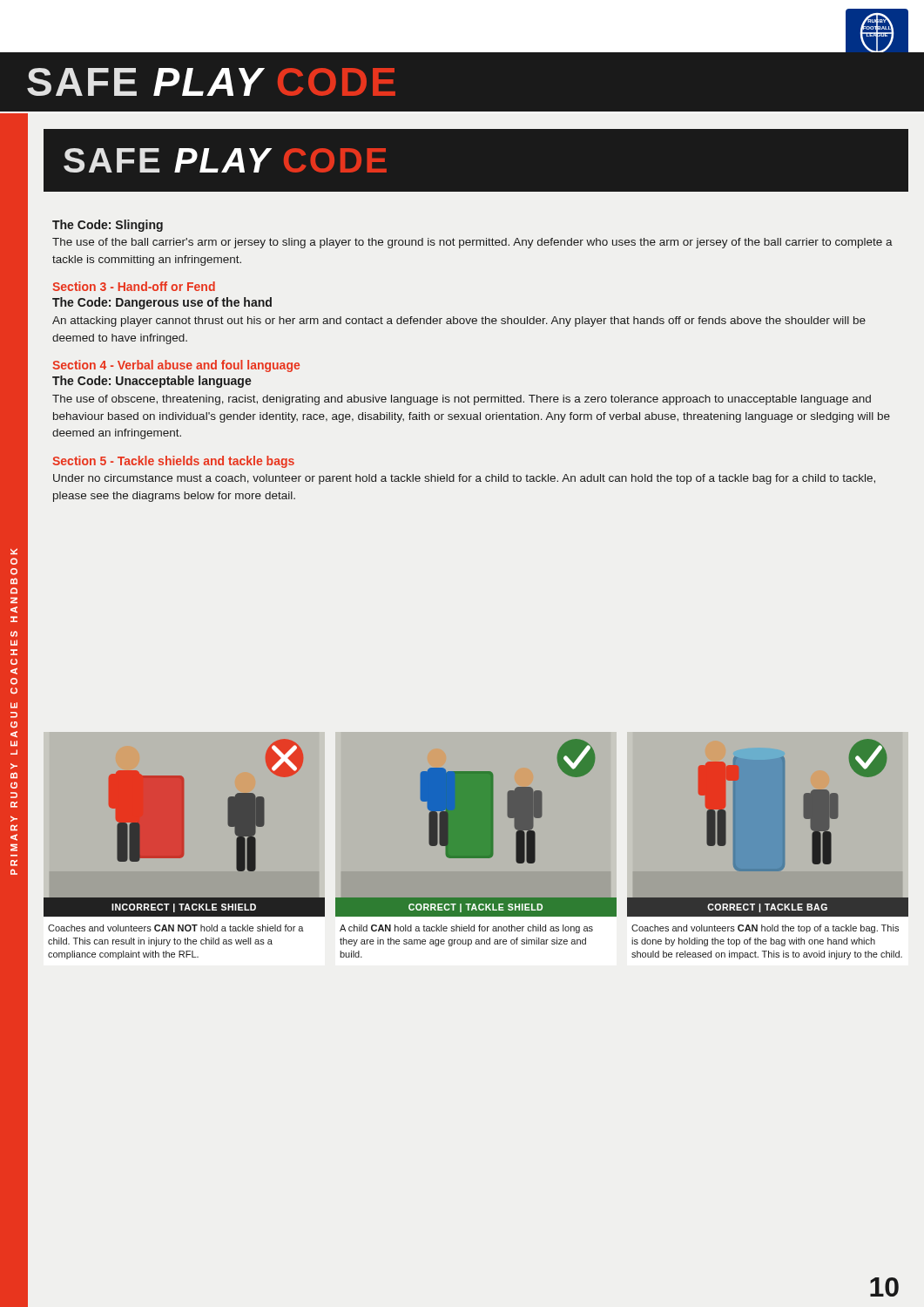
Task: Click on the text block that reads "The use of obscene, threatening, racist, denigrating"
Action: pyautogui.click(x=471, y=416)
